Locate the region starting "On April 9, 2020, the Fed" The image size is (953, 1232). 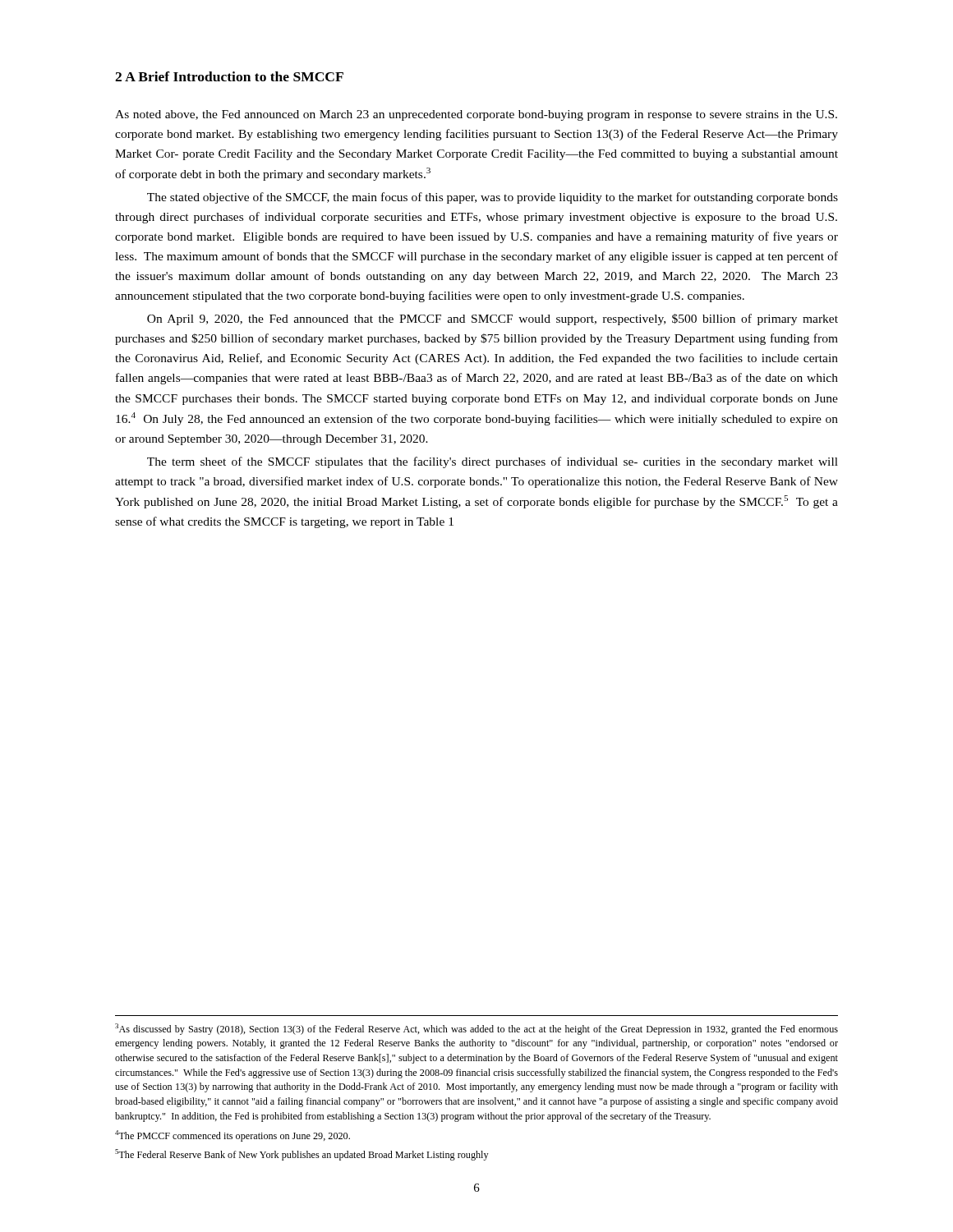476,378
